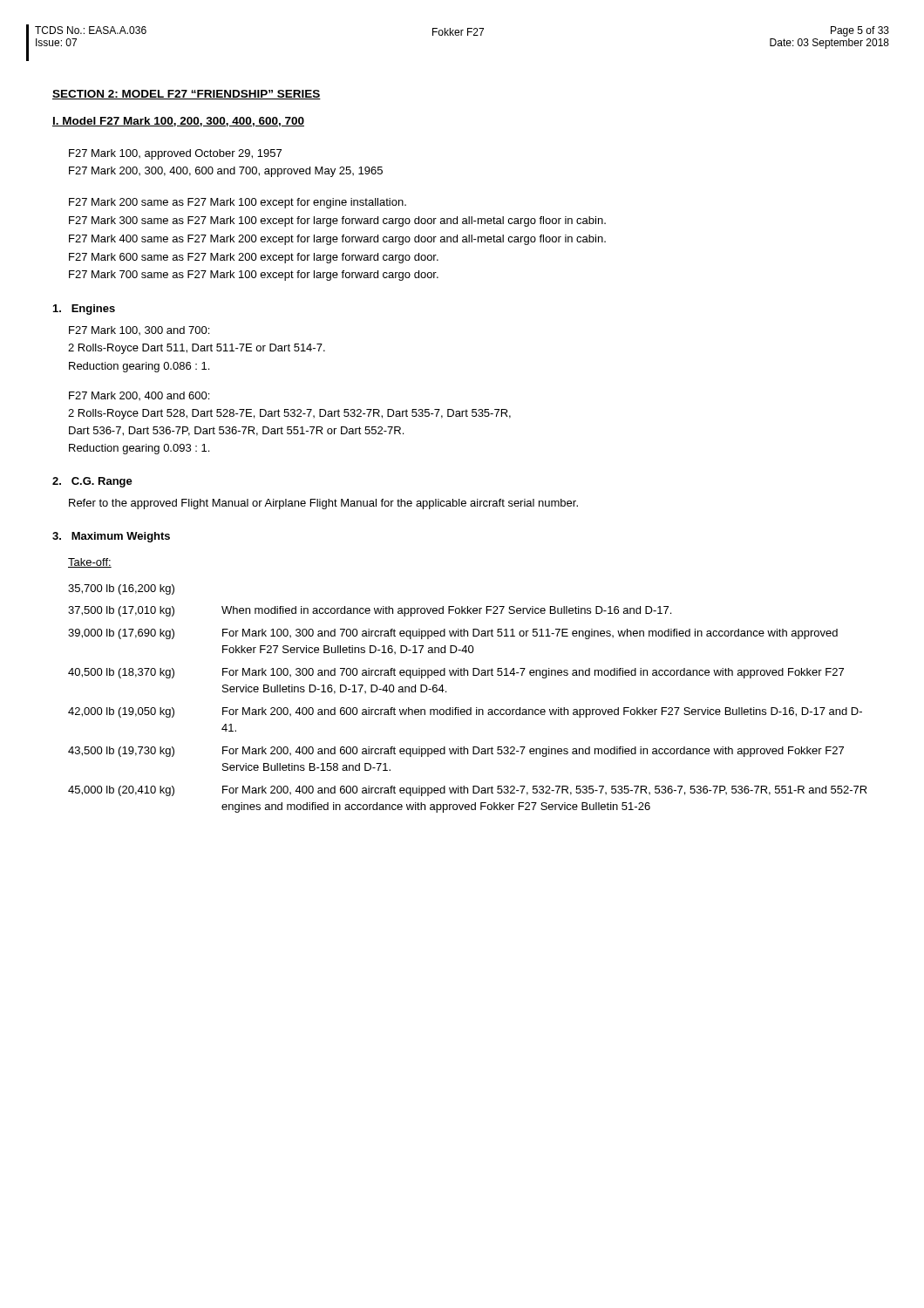The image size is (924, 1308).
Task: Locate the block of text that opens with "Refer to the approved Flight Manual or"
Action: click(323, 503)
